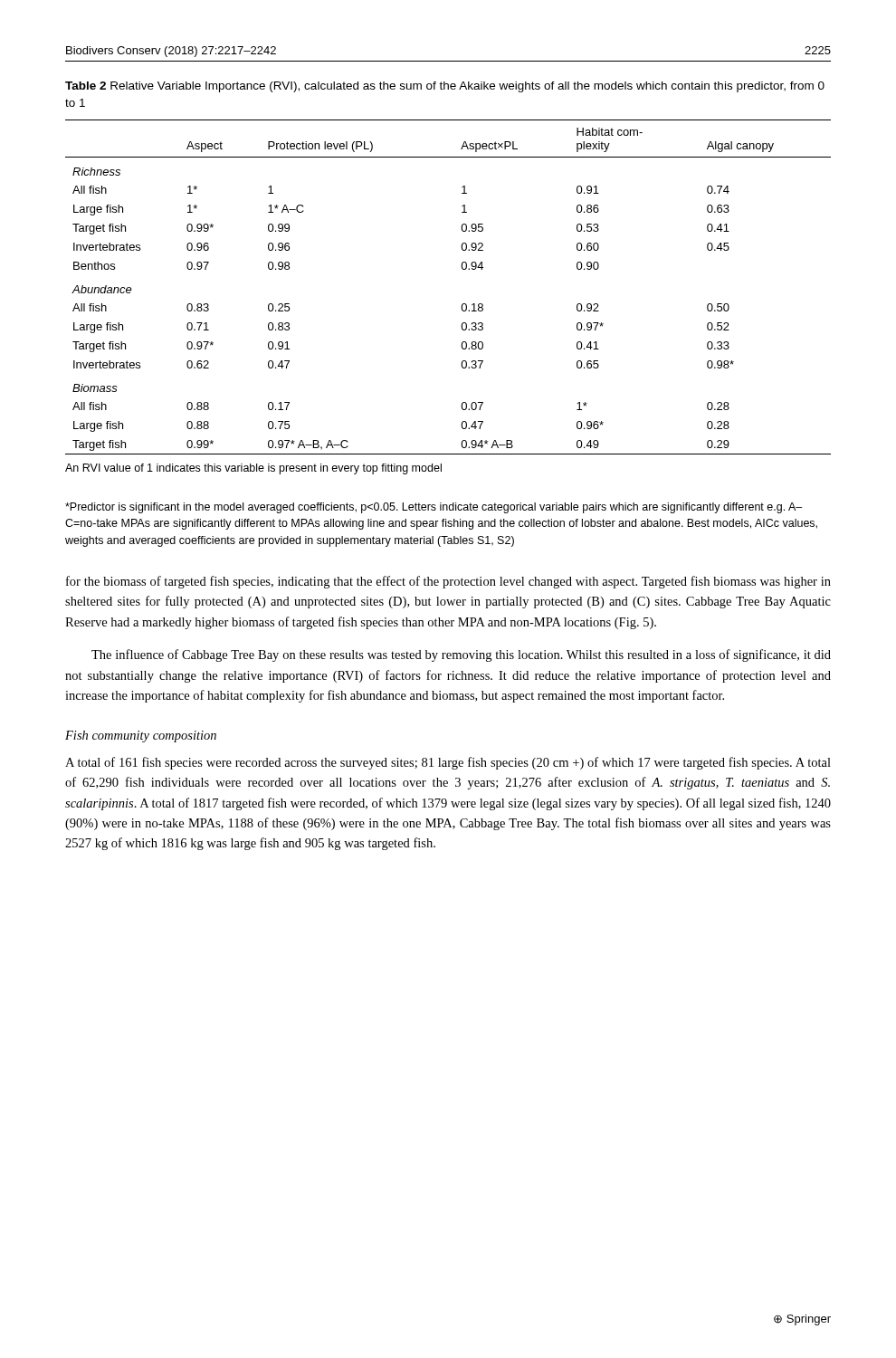Image resolution: width=896 pixels, height=1358 pixels.
Task: Locate the table with the text "Large fish"
Action: (x=448, y=287)
